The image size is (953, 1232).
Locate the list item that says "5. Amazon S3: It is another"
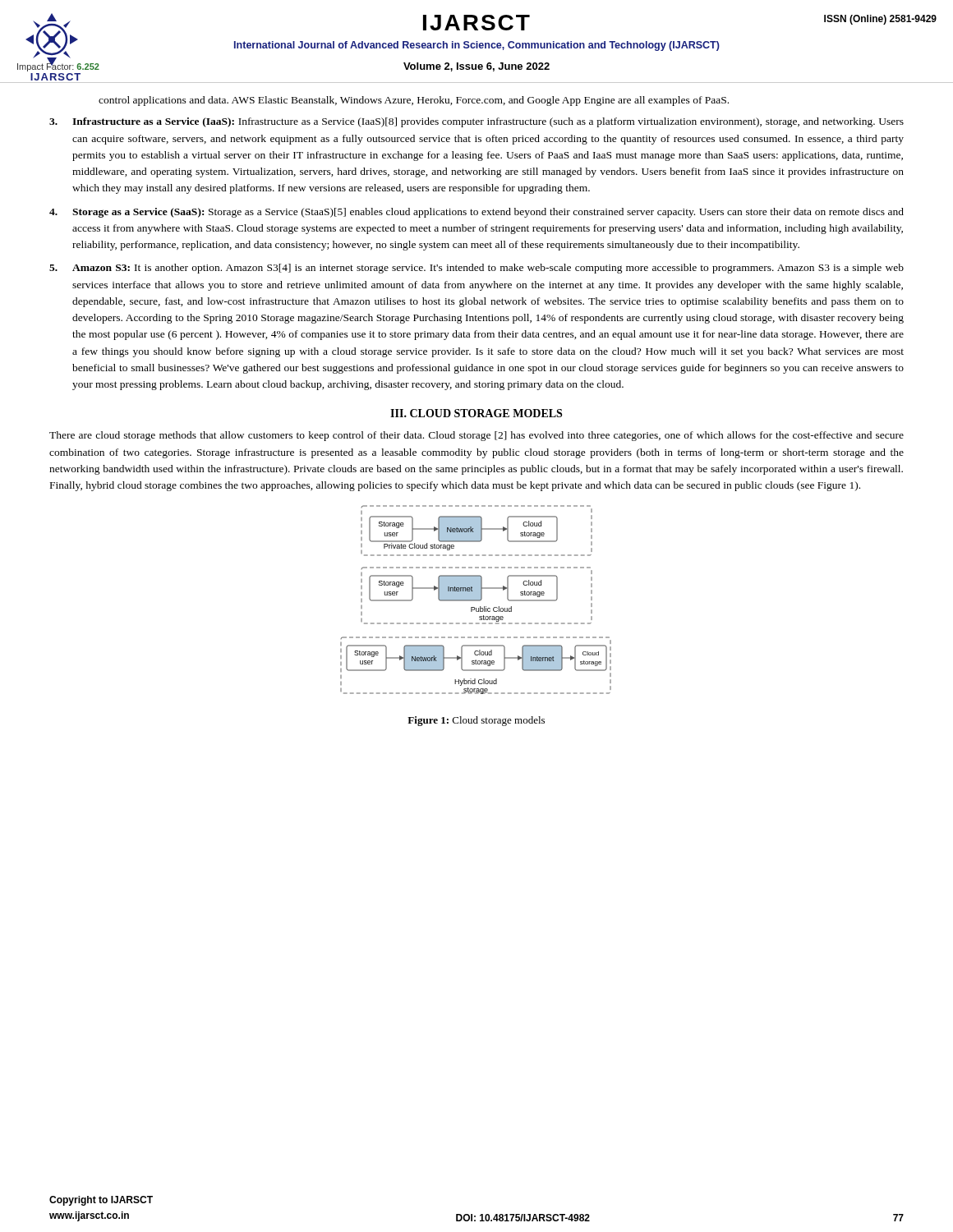[x=476, y=326]
